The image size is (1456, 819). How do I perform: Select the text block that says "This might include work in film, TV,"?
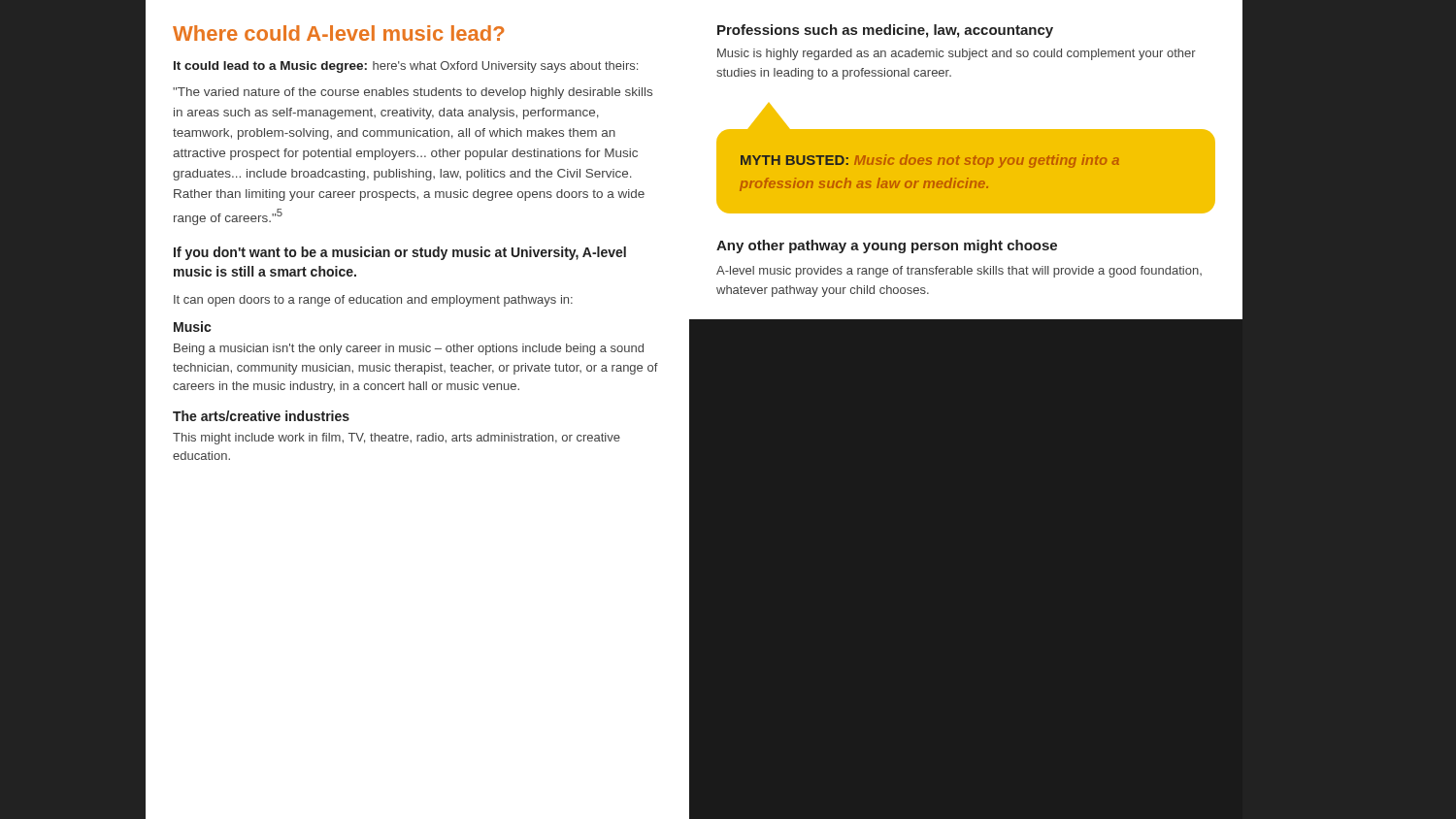(417, 446)
